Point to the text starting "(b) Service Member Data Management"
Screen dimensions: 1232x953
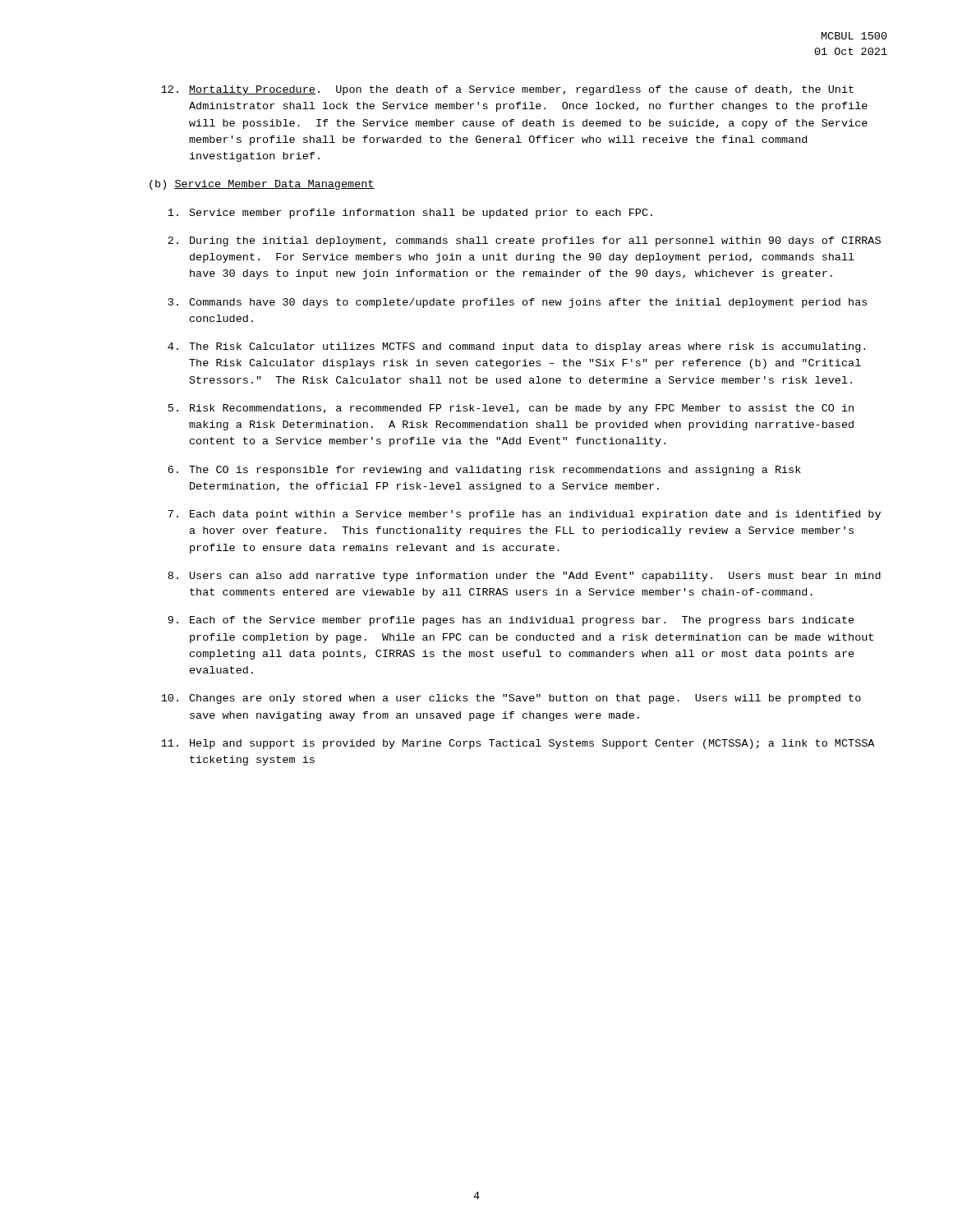pos(261,185)
